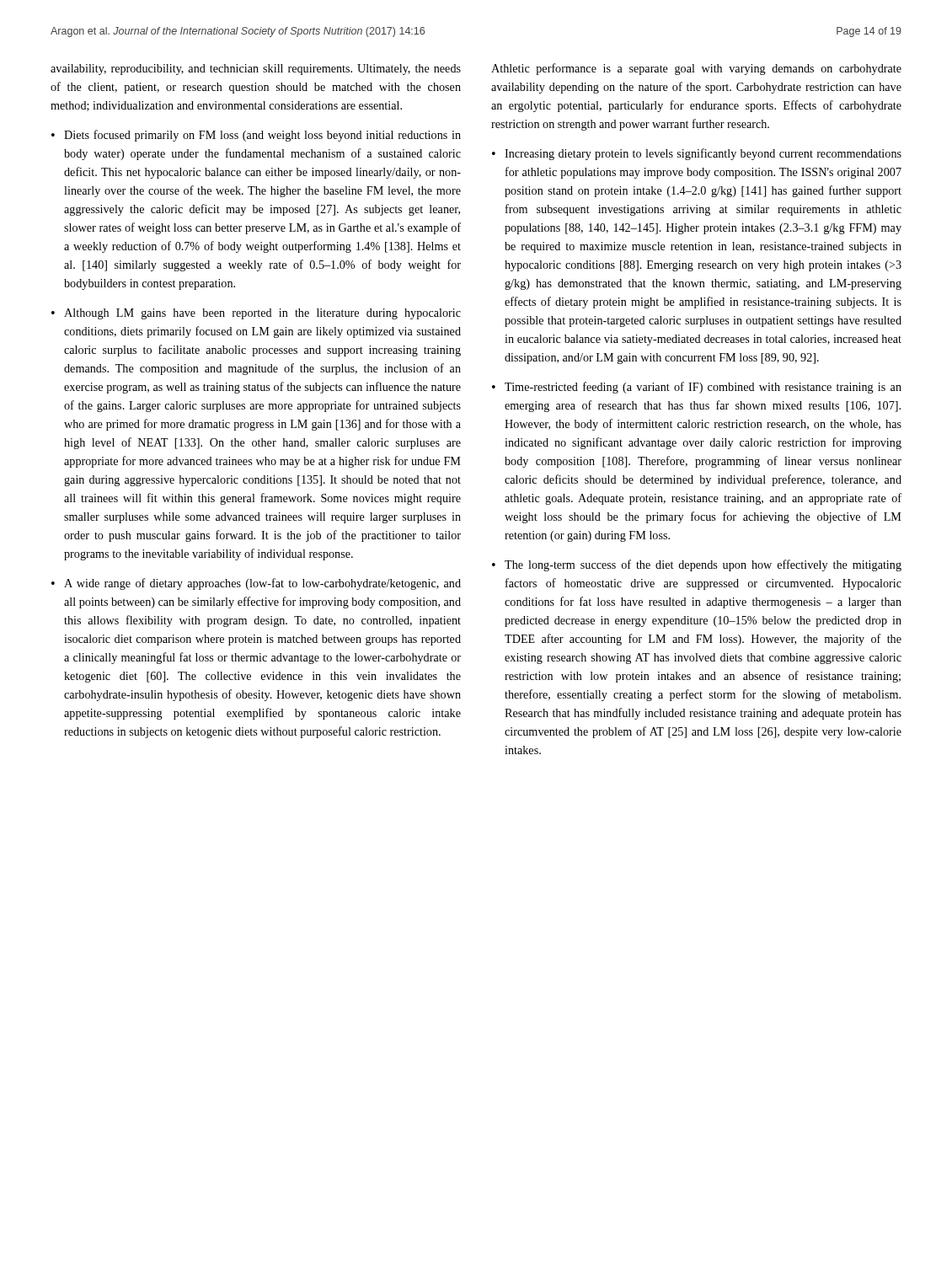
Task: Locate the text block that says "Athletic performance is a separate goal"
Action: click(x=696, y=96)
